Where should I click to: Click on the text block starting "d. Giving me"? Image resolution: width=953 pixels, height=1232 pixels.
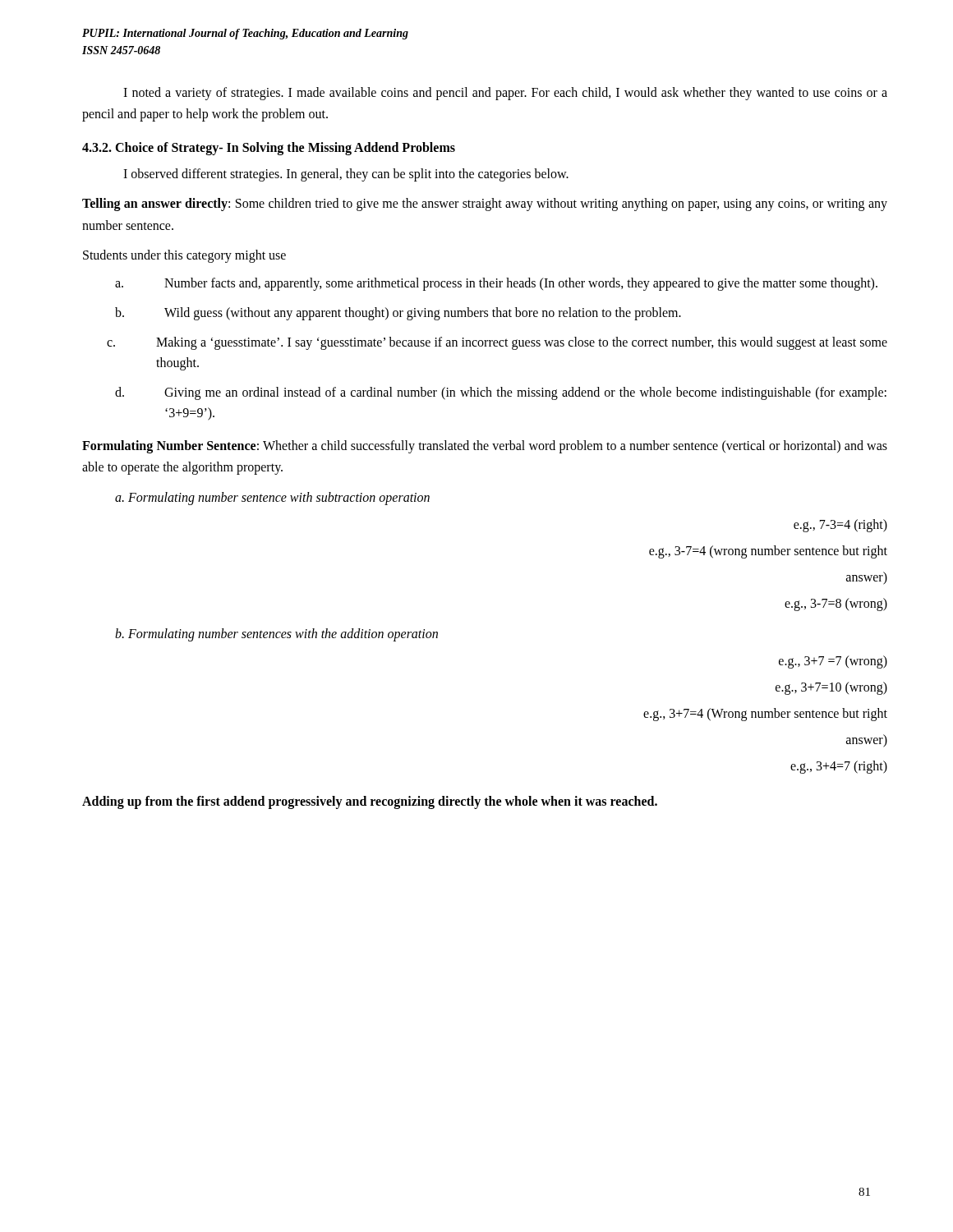point(501,403)
